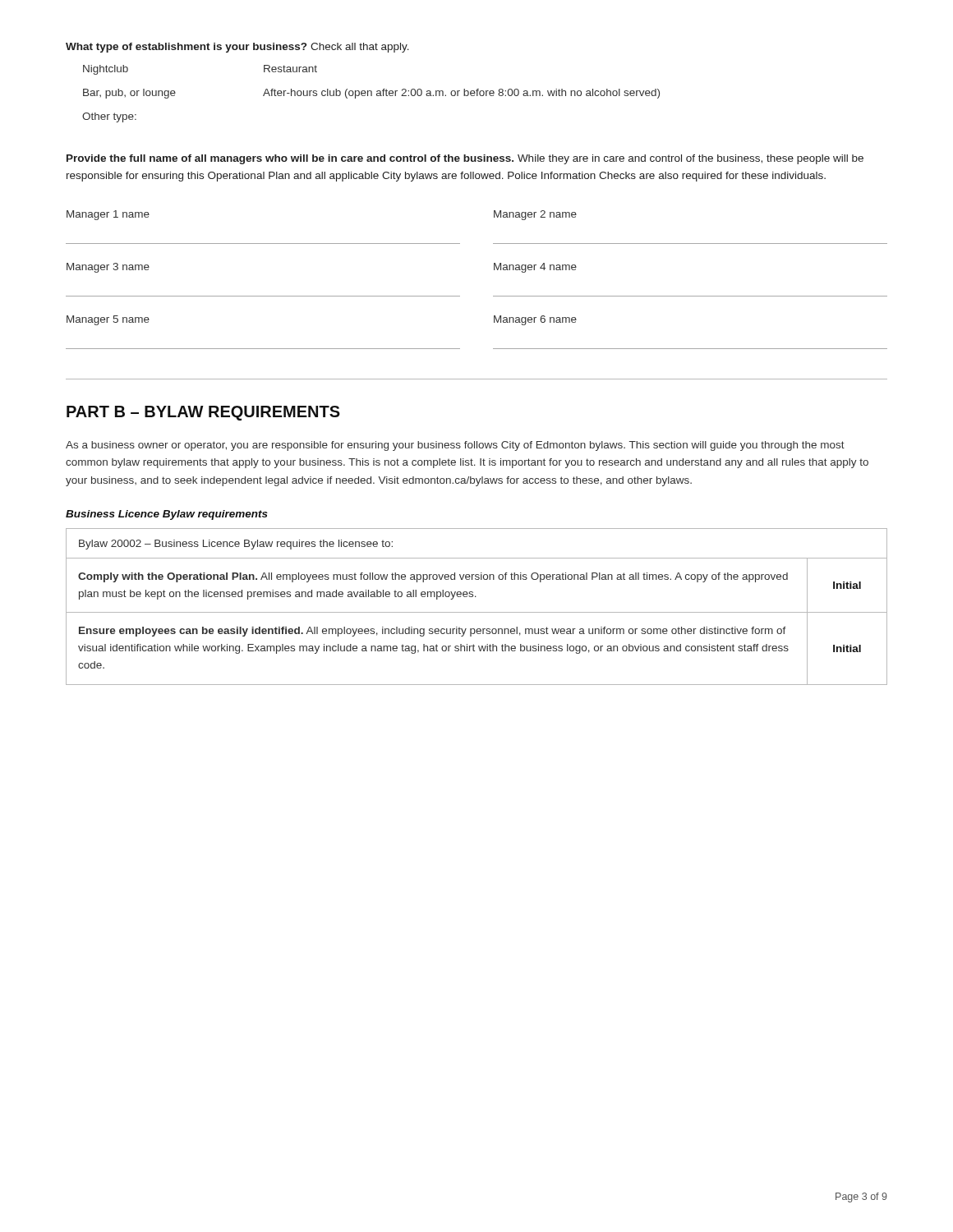Where does it say "Manager 6 name"?
Screen dimensions: 1232x953
(535, 319)
